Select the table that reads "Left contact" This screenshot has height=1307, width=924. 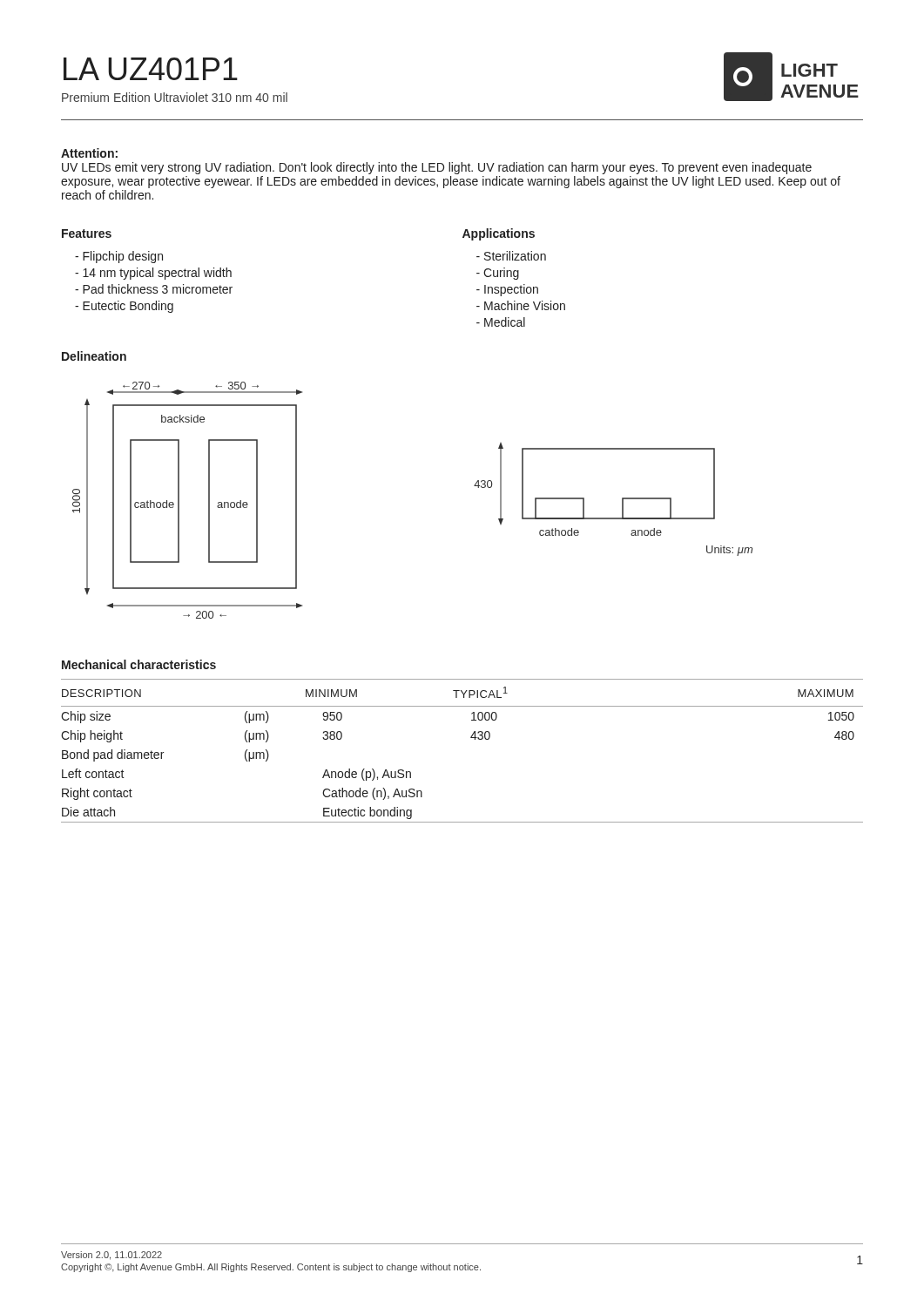pyautogui.click(x=462, y=751)
